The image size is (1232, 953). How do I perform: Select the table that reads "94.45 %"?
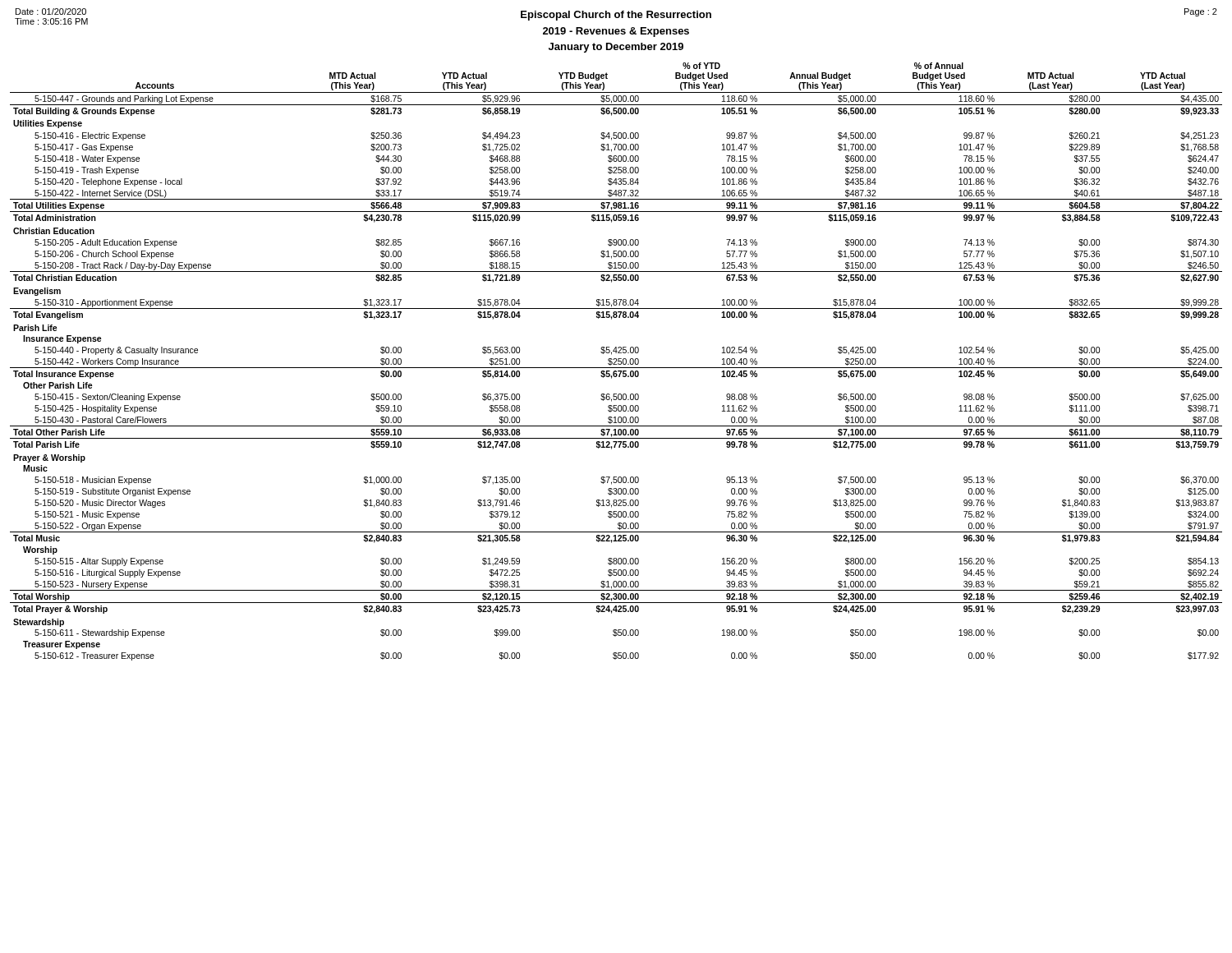click(x=616, y=360)
